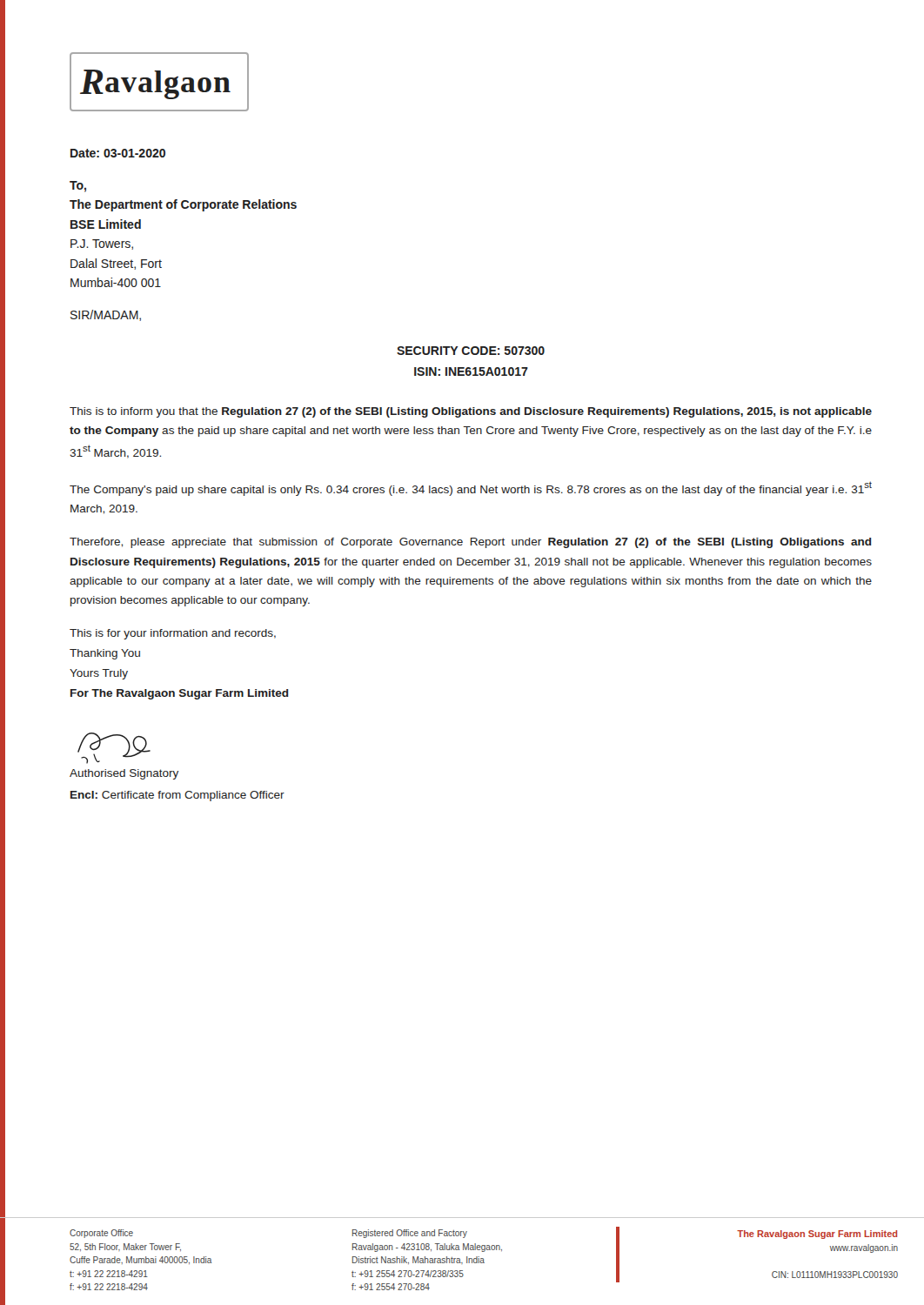
Task: Click the passage that begins "Therefore, please appreciate that submission of Corporate"
Action: [471, 571]
